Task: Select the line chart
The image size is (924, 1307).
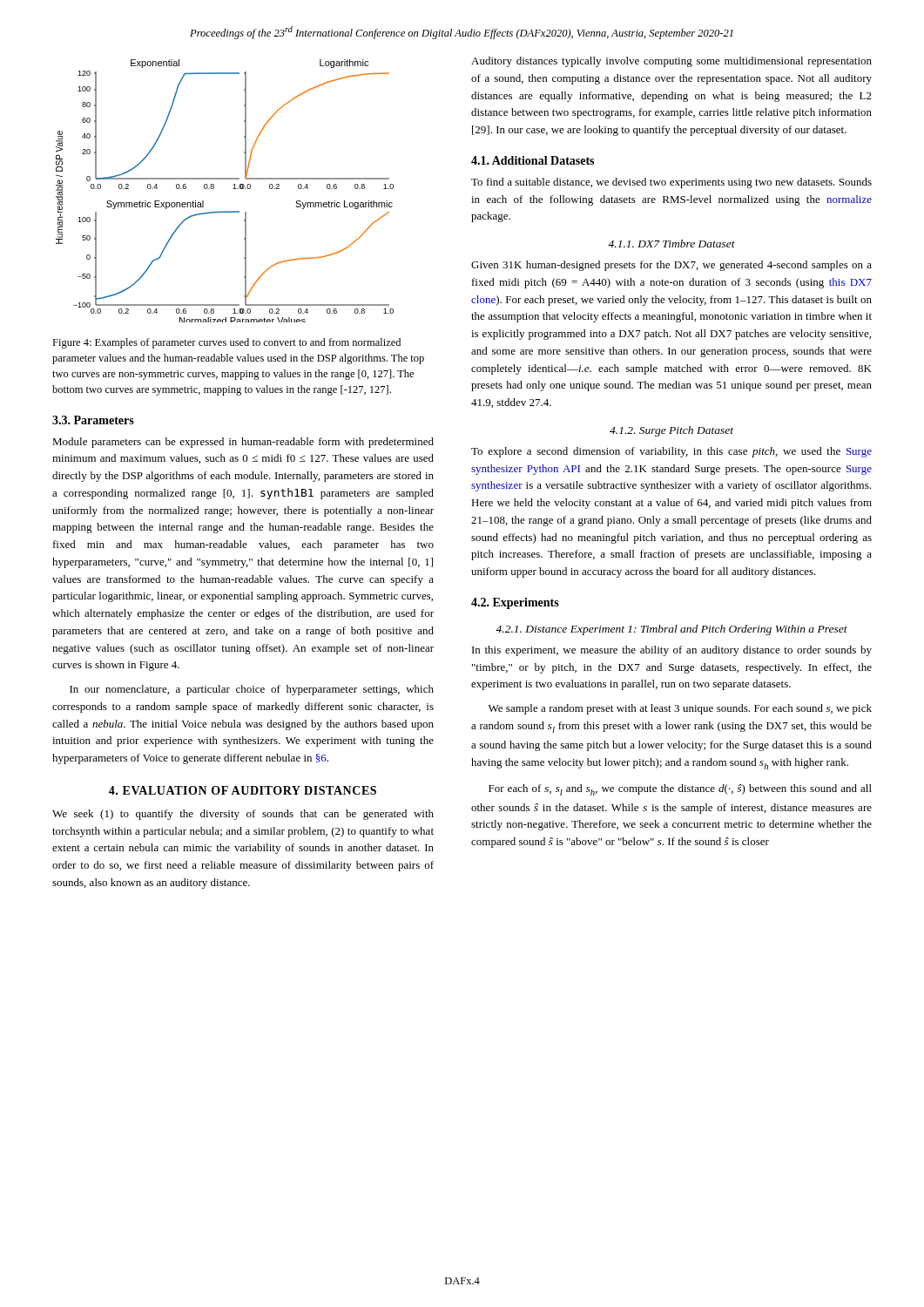Action: [x=243, y=189]
